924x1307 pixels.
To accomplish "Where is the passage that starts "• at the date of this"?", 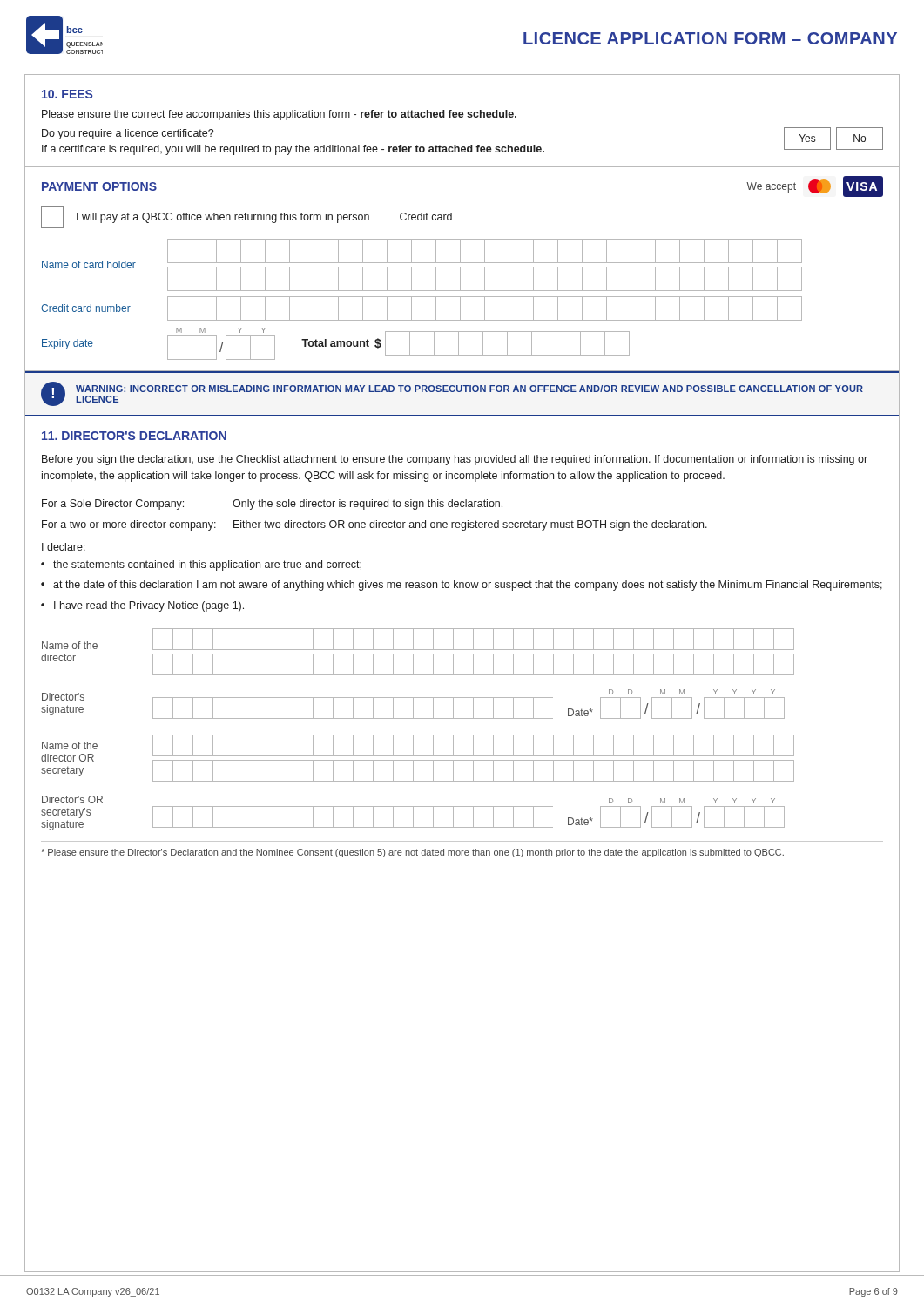I will click(462, 585).
